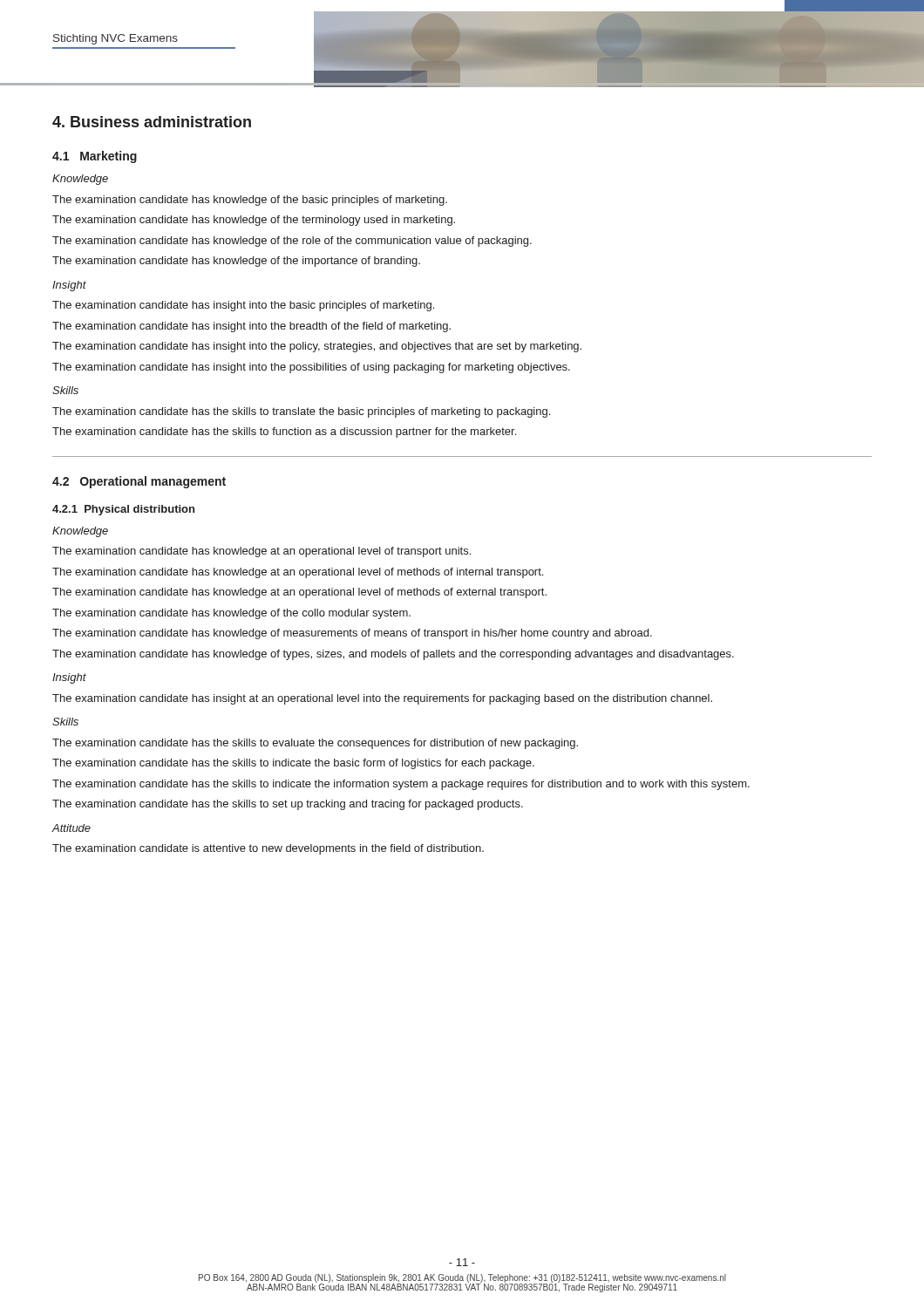Click the title

point(462,123)
